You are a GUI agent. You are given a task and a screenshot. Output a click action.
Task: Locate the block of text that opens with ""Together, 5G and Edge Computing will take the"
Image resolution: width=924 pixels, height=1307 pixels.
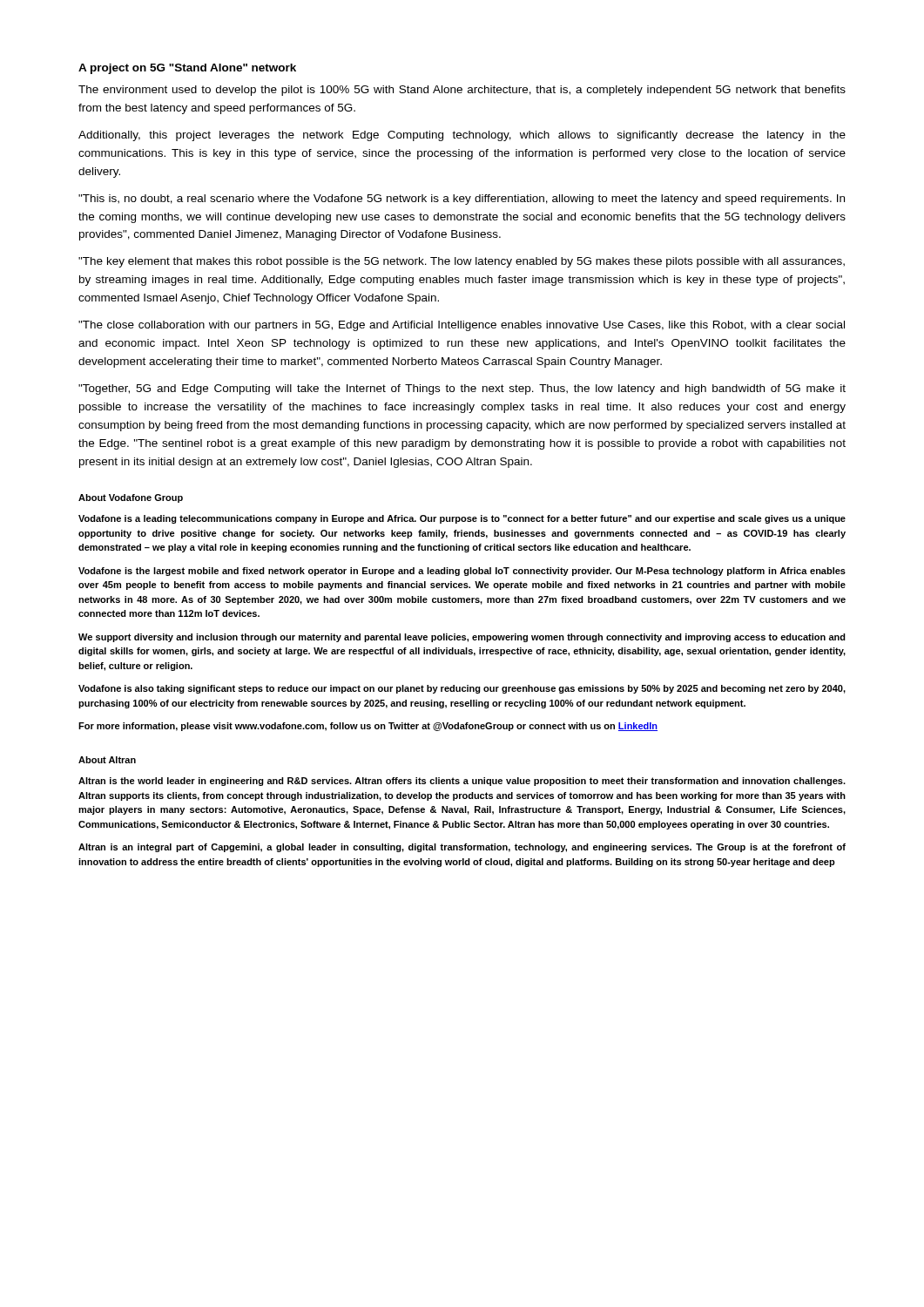462,425
